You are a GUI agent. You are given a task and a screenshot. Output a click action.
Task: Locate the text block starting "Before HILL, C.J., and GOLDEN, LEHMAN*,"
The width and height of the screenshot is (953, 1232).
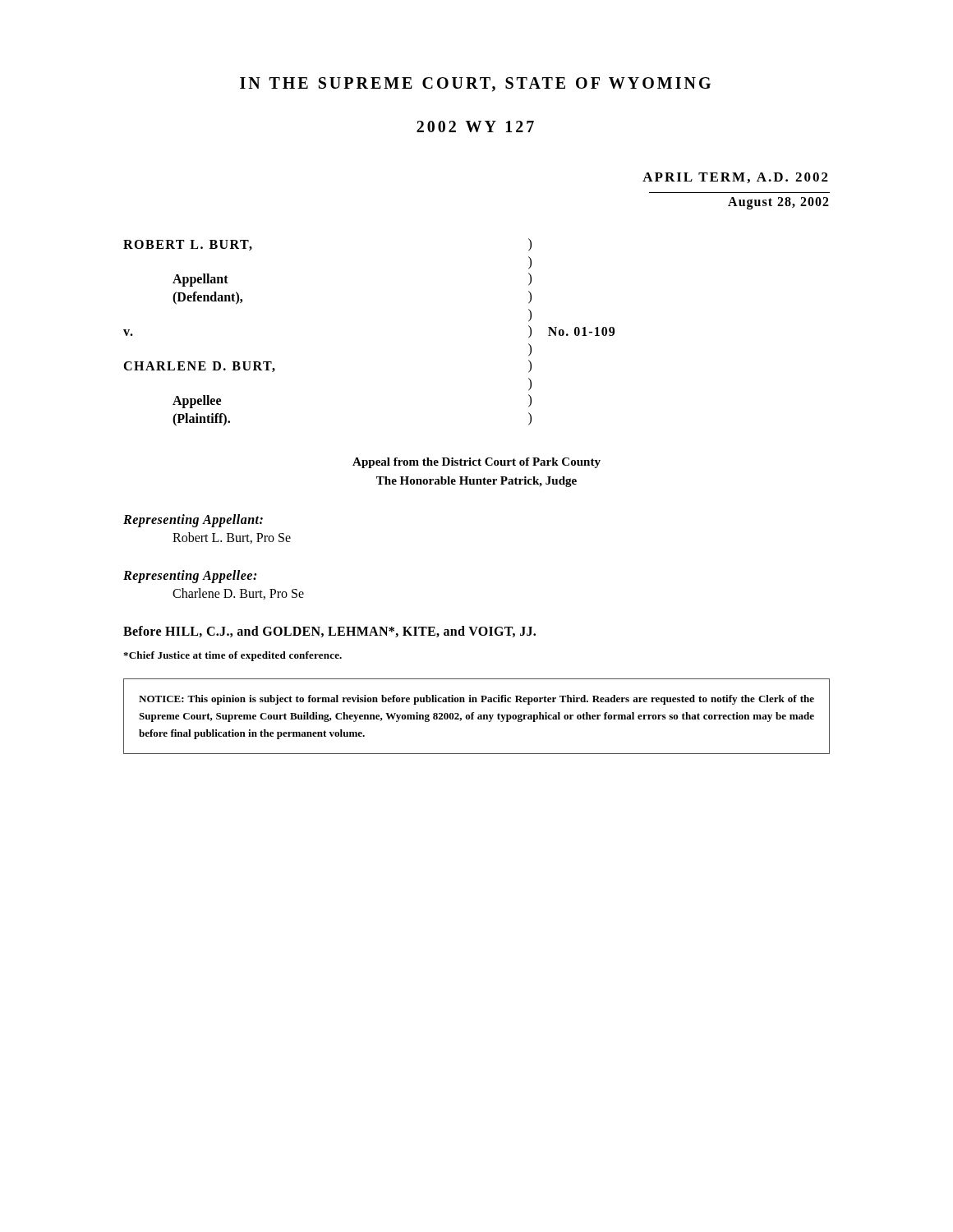[330, 631]
